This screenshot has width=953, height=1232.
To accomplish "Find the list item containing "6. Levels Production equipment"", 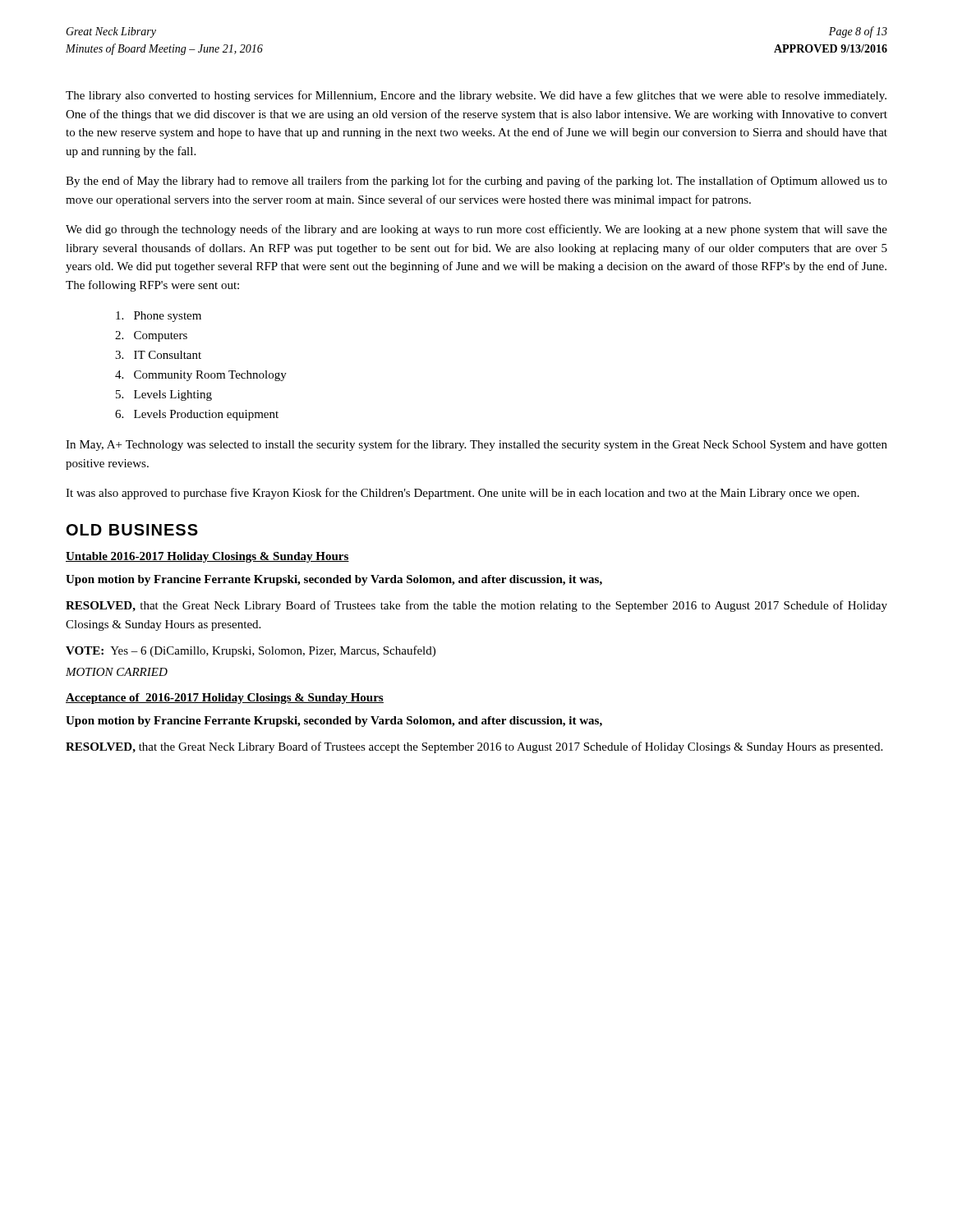I will tap(197, 414).
